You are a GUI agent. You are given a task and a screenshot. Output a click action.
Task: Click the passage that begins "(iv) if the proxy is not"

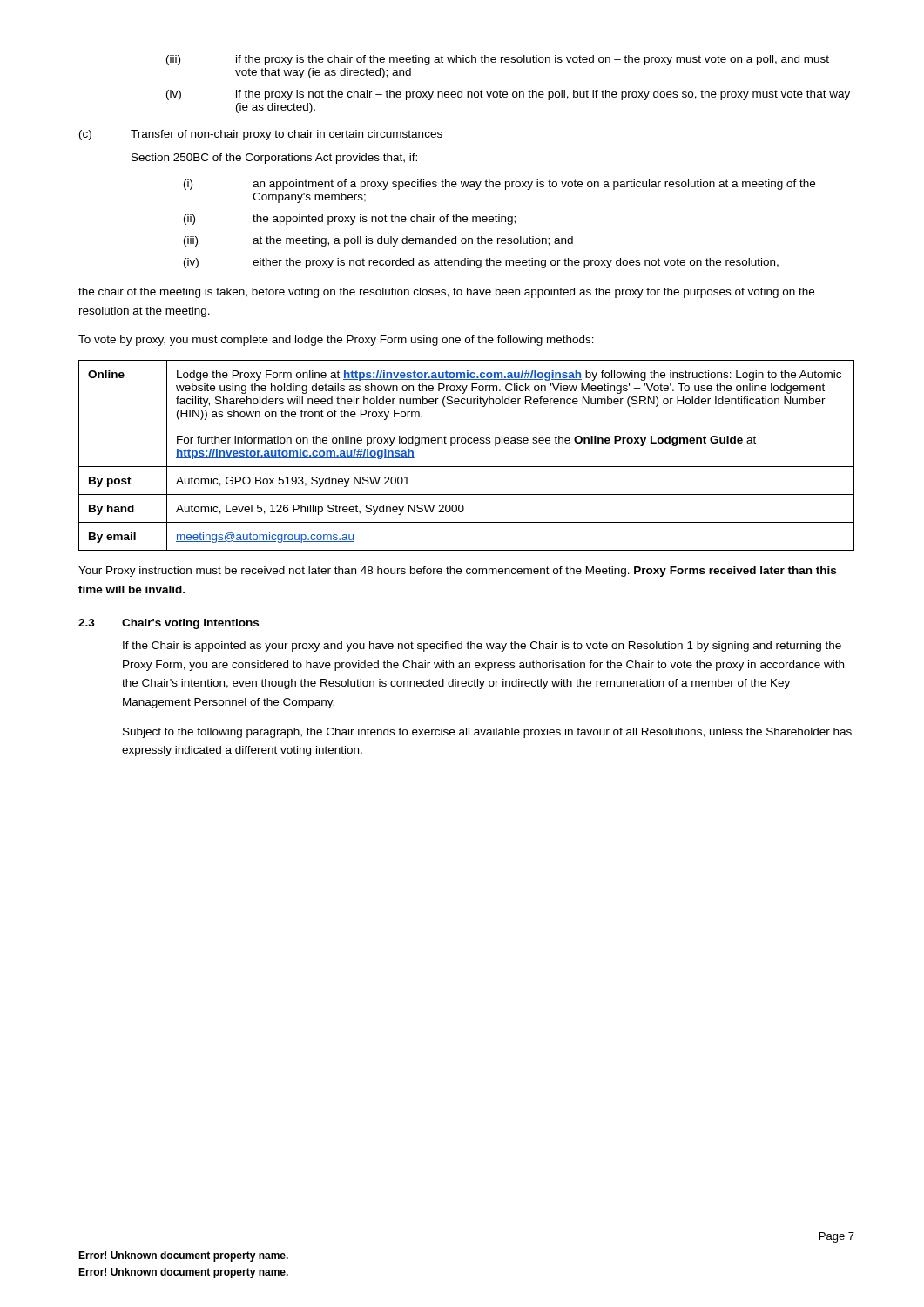pyautogui.click(x=466, y=100)
